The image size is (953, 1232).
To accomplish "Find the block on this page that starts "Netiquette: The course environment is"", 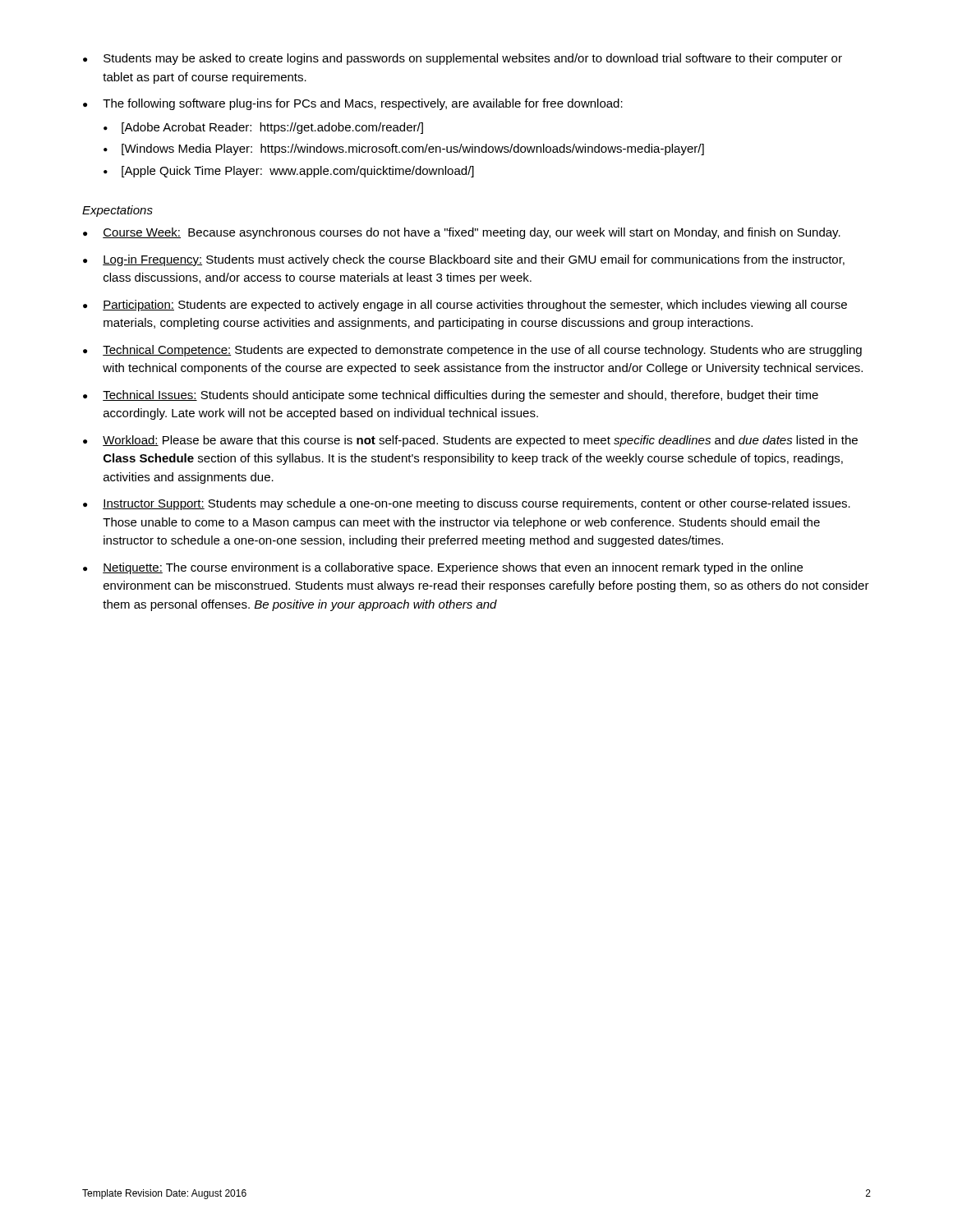I will pos(487,586).
